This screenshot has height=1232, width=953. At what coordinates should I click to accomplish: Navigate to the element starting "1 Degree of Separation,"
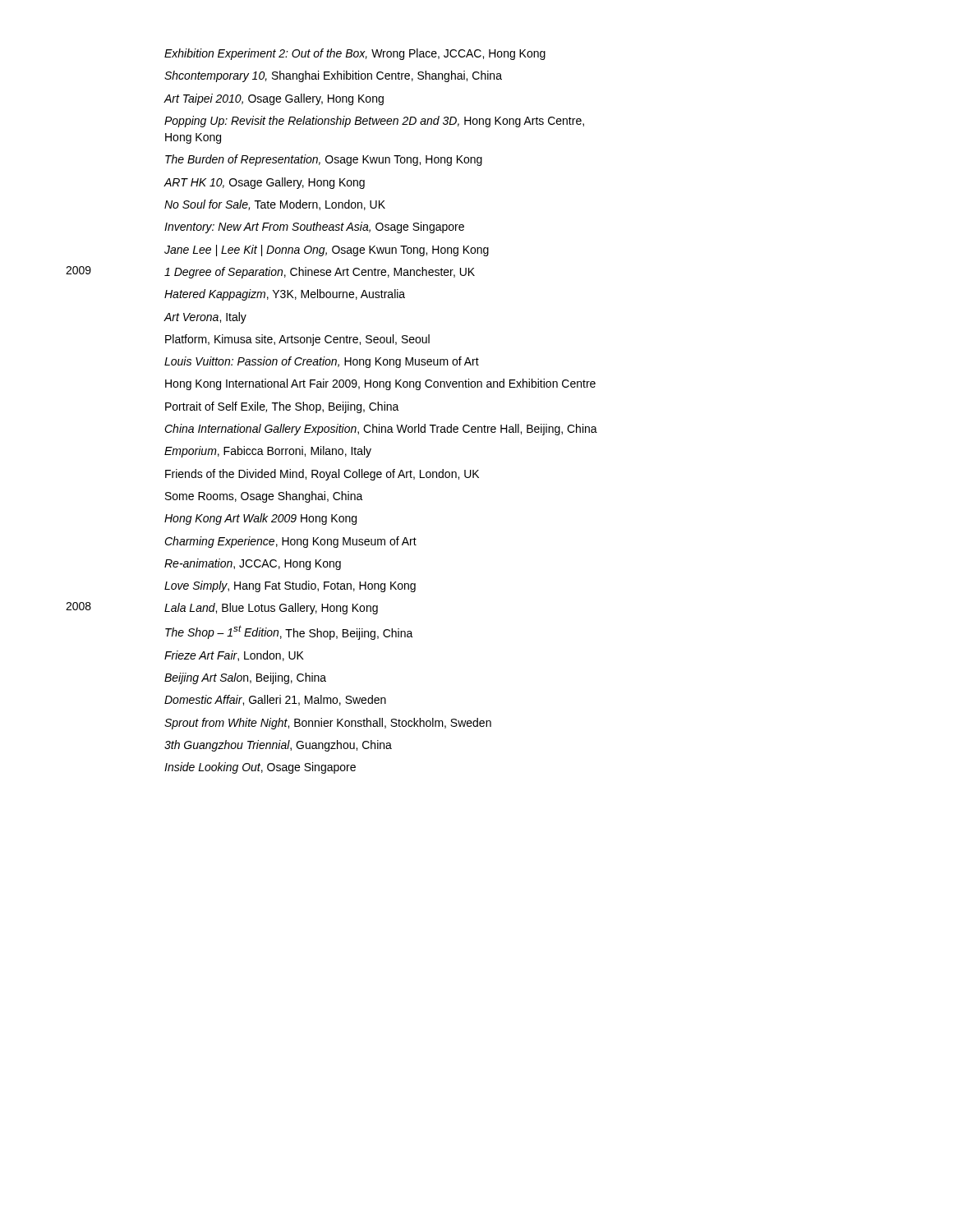320,272
